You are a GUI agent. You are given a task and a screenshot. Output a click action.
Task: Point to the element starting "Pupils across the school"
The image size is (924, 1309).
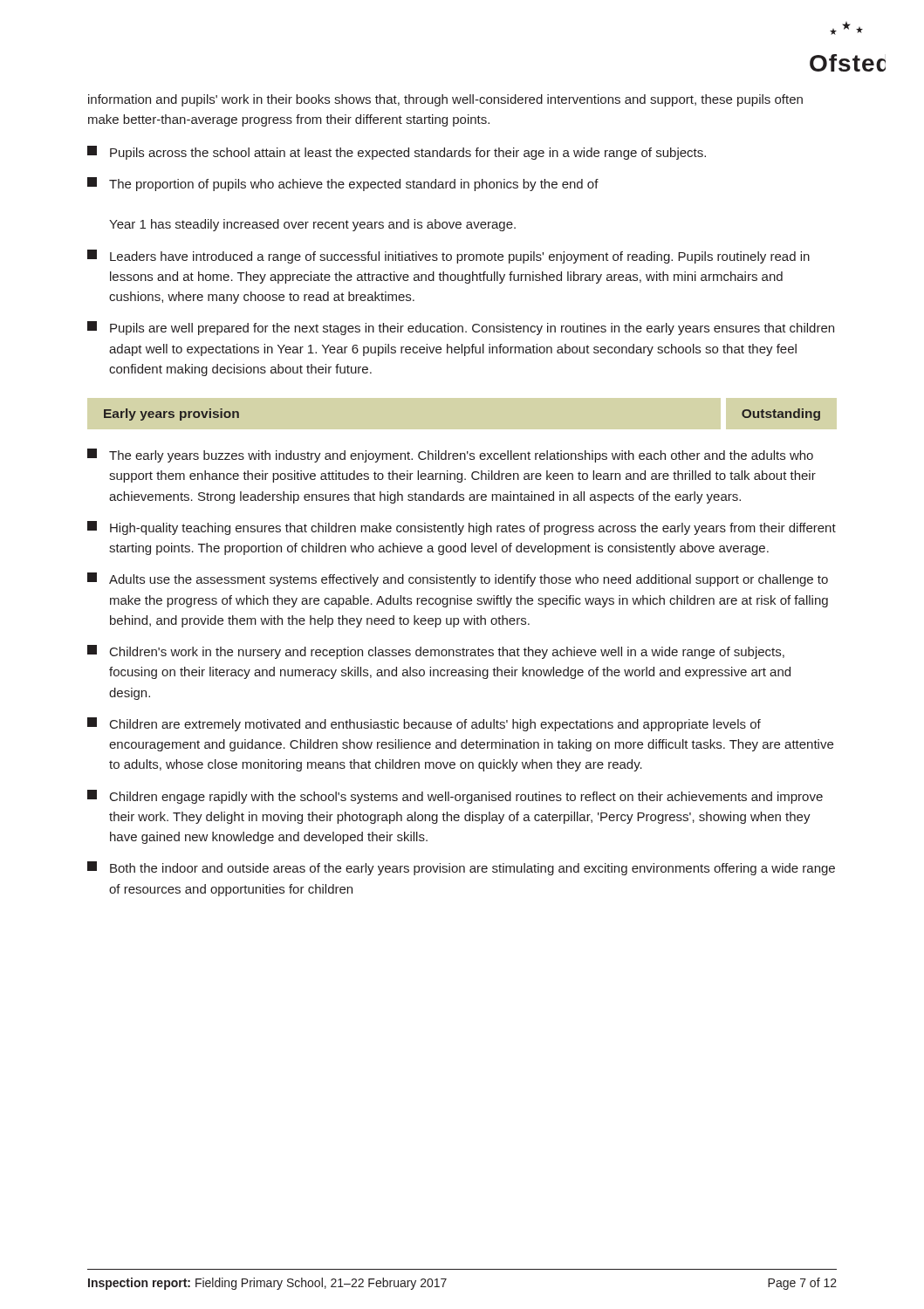pos(397,152)
